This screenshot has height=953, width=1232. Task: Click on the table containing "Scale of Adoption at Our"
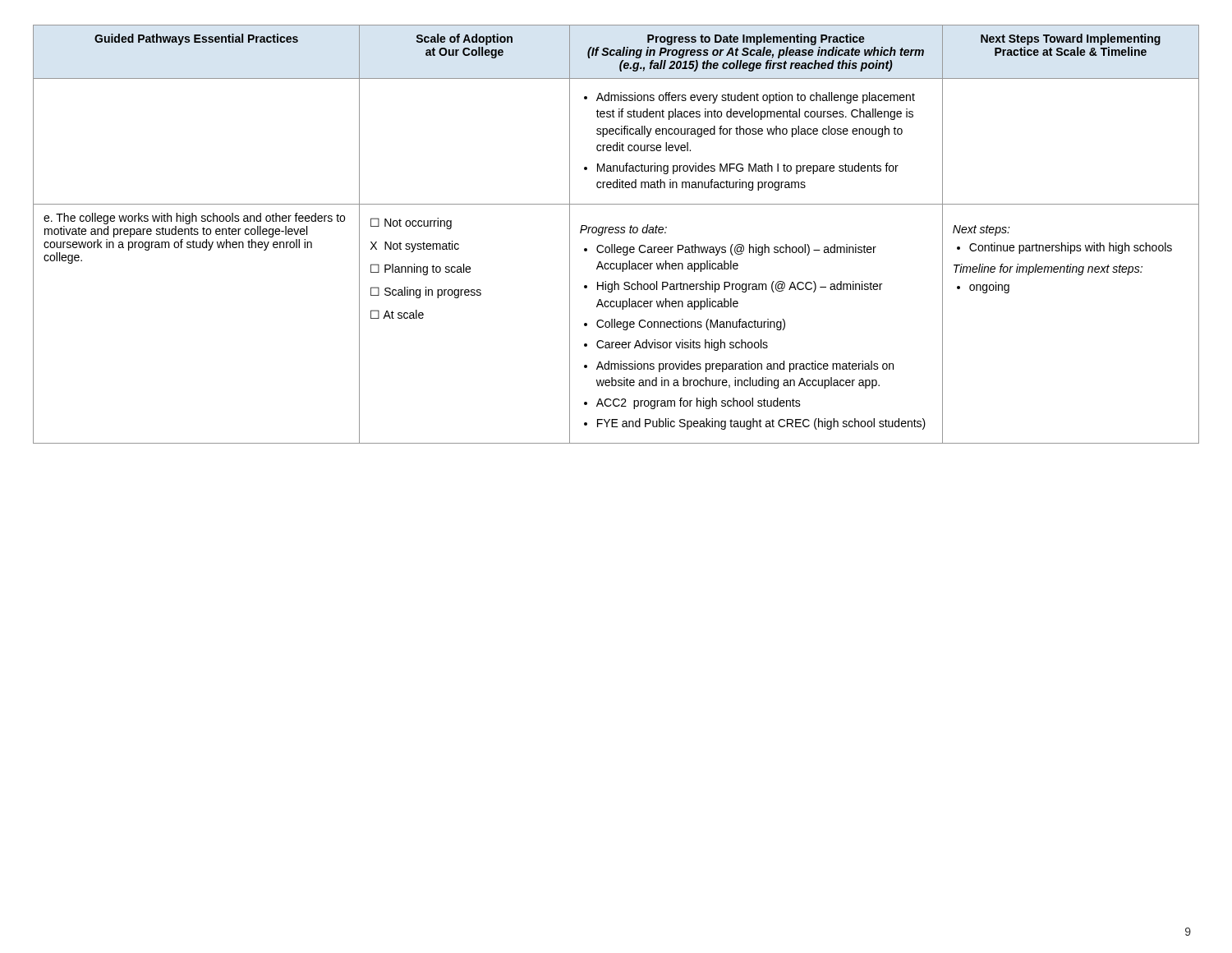[x=616, y=234]
